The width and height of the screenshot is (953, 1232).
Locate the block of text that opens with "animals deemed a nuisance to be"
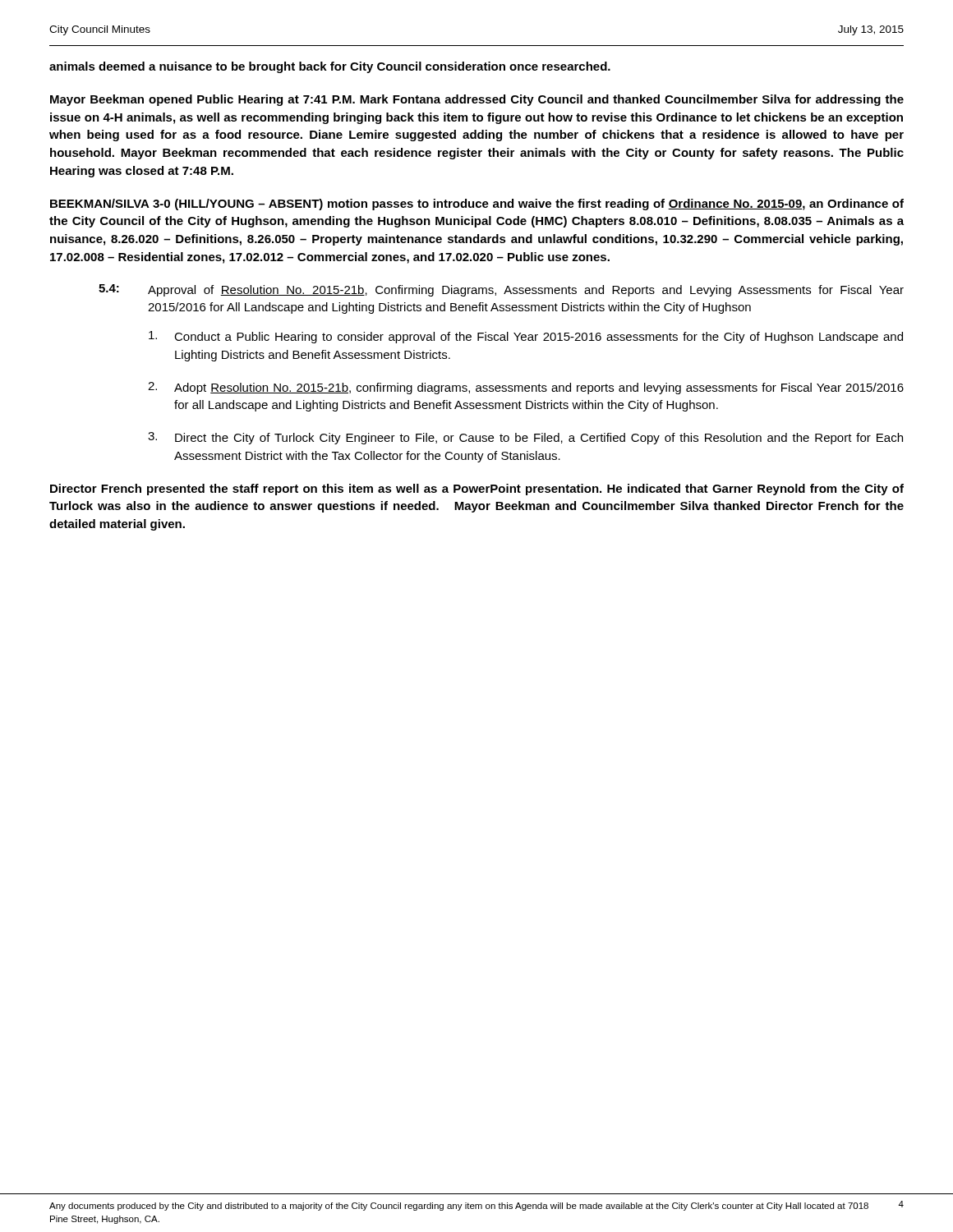330,66
